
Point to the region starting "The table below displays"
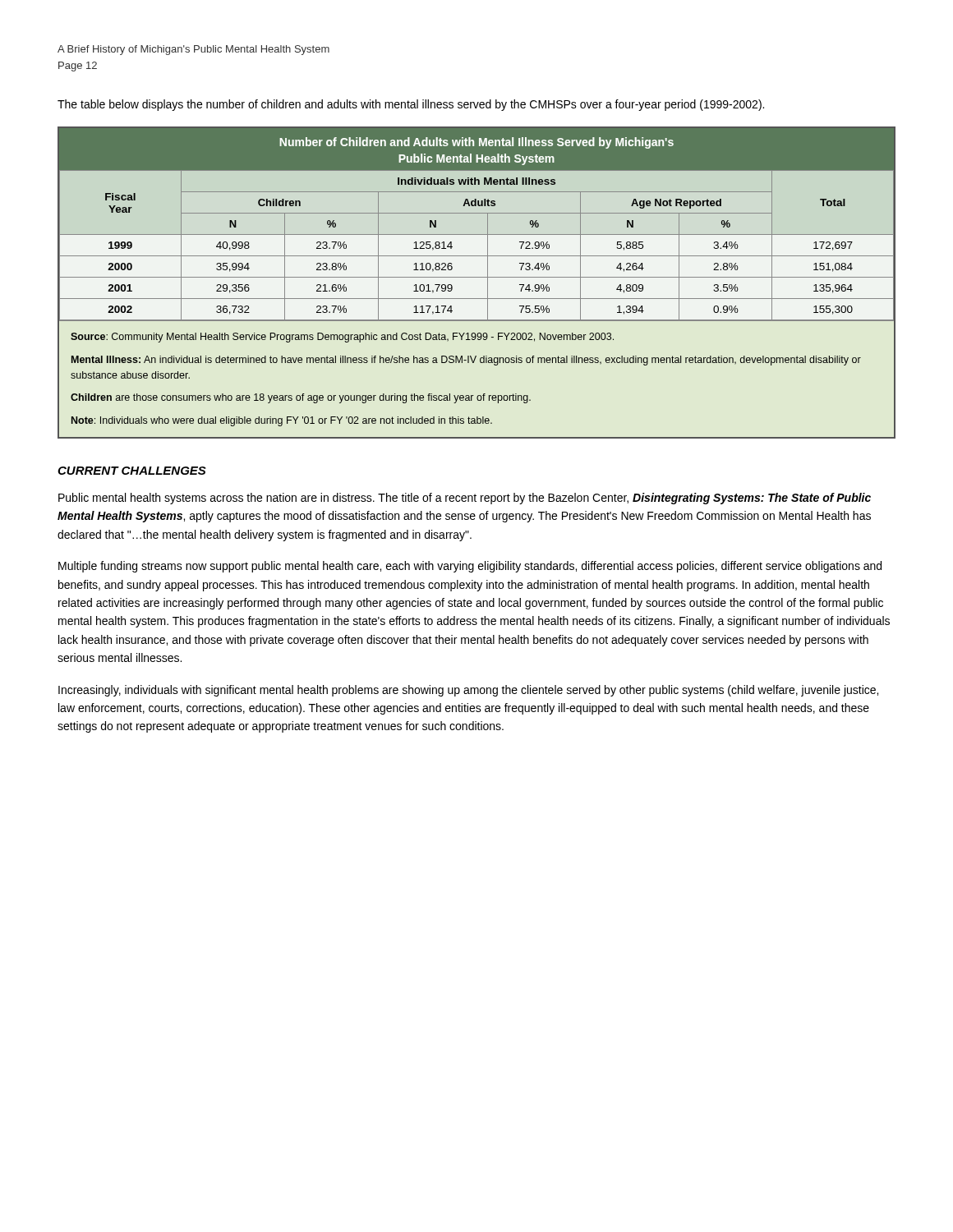tap(411, 104)
